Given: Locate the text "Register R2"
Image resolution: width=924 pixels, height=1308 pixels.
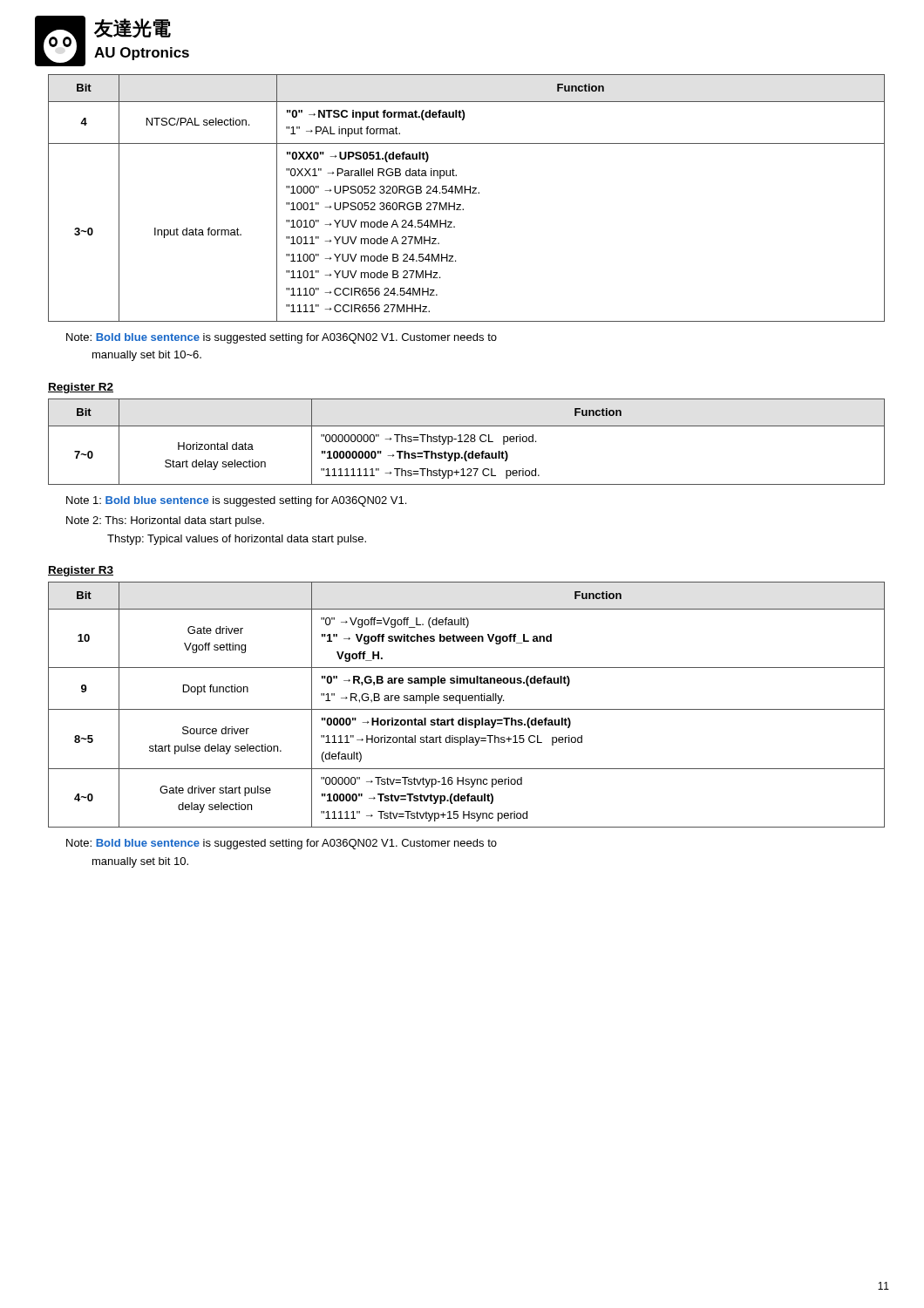Looking at the screenshot, I should [x=81, y=387].
